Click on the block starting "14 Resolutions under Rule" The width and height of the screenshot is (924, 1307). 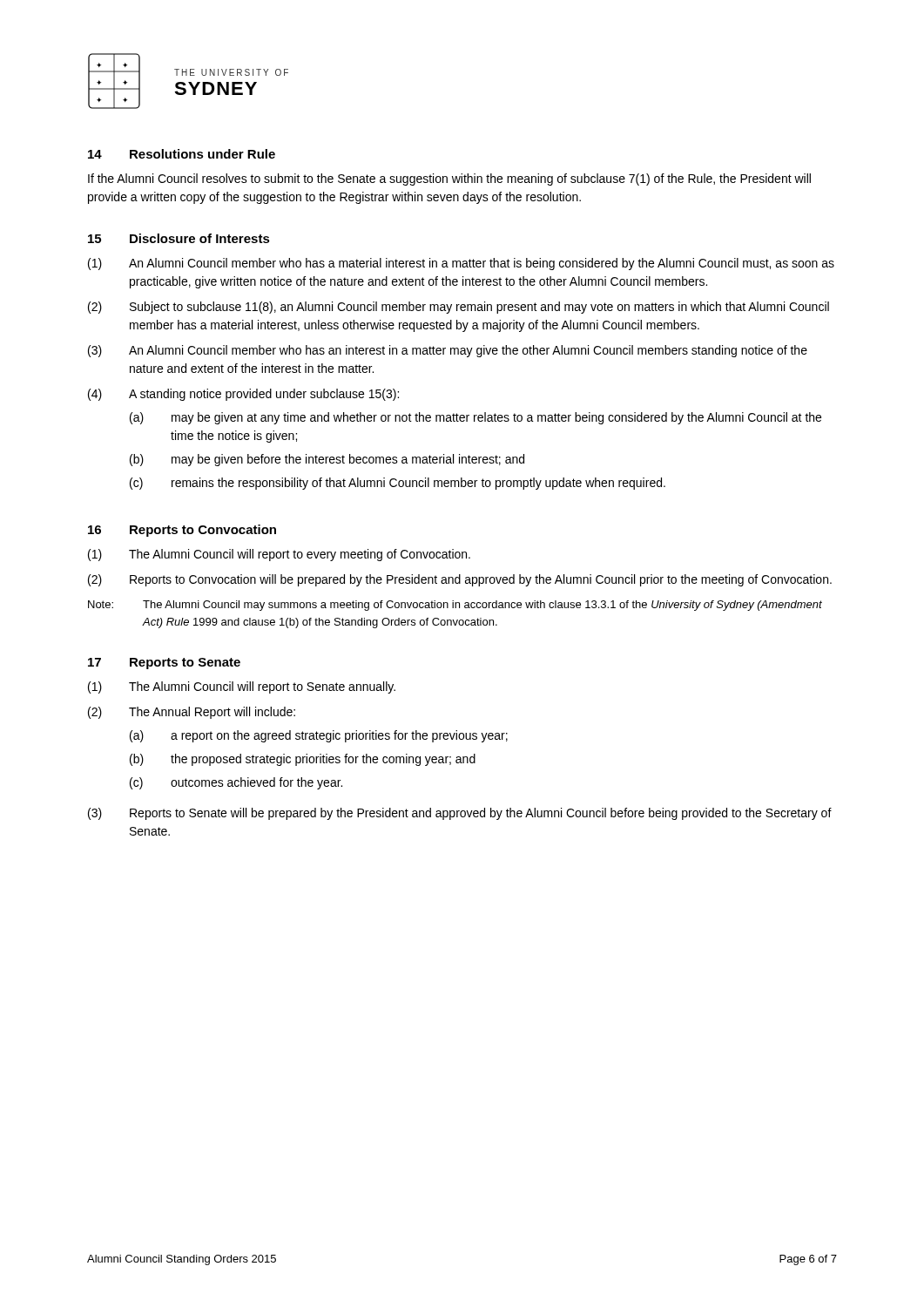click(181, 154)
